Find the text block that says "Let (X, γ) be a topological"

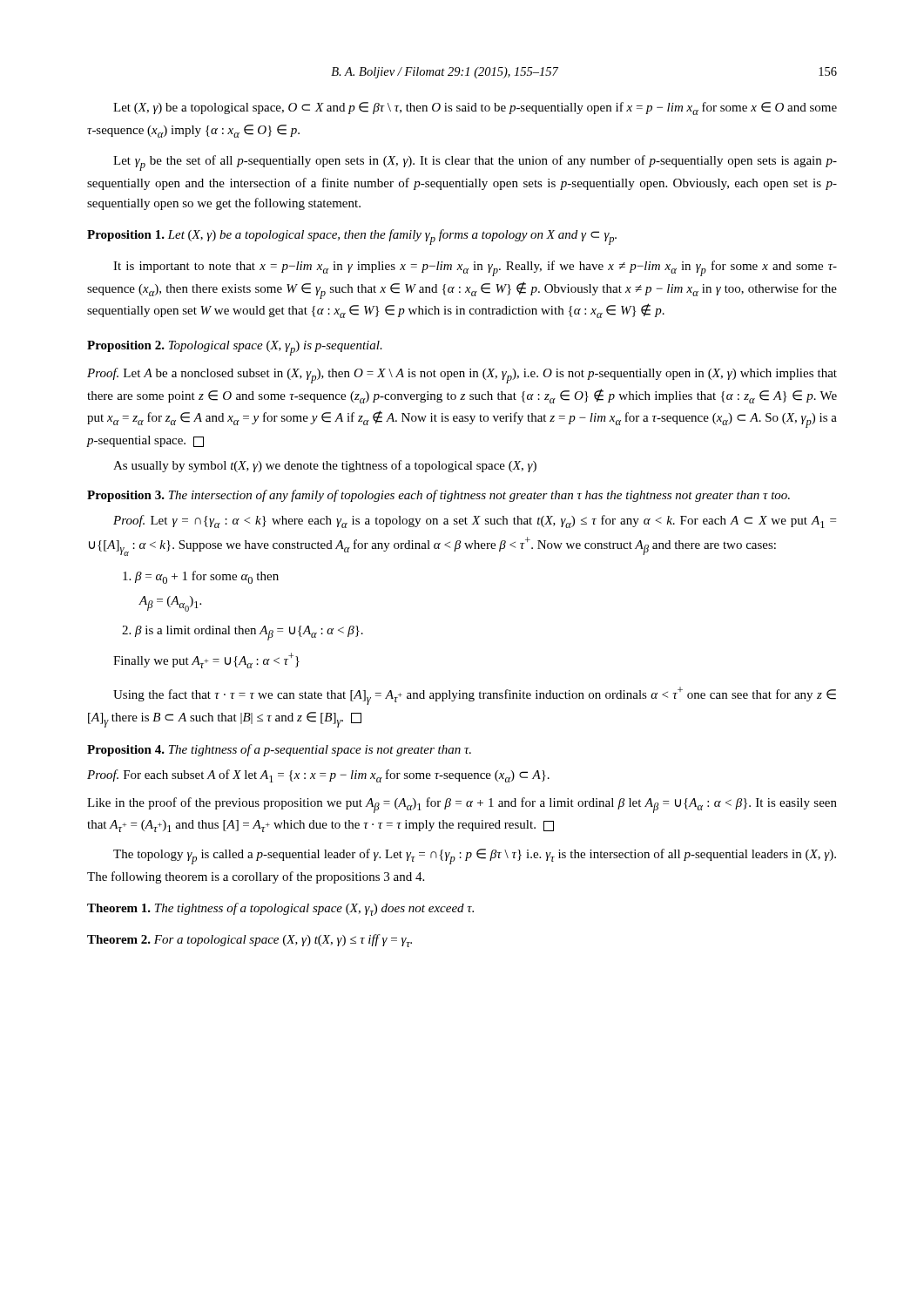point(462,120)
